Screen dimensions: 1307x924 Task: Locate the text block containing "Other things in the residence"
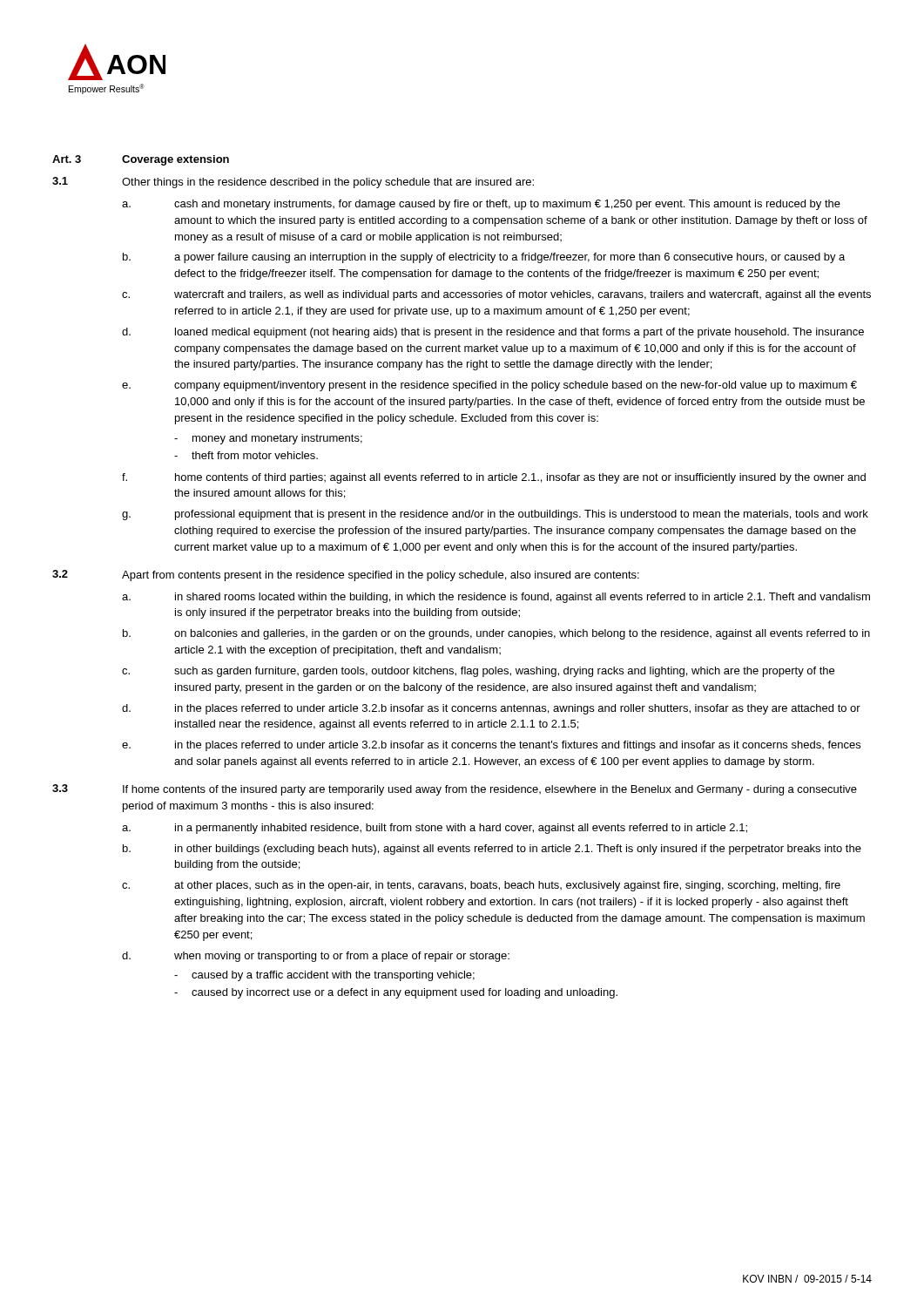coord(328,182)
